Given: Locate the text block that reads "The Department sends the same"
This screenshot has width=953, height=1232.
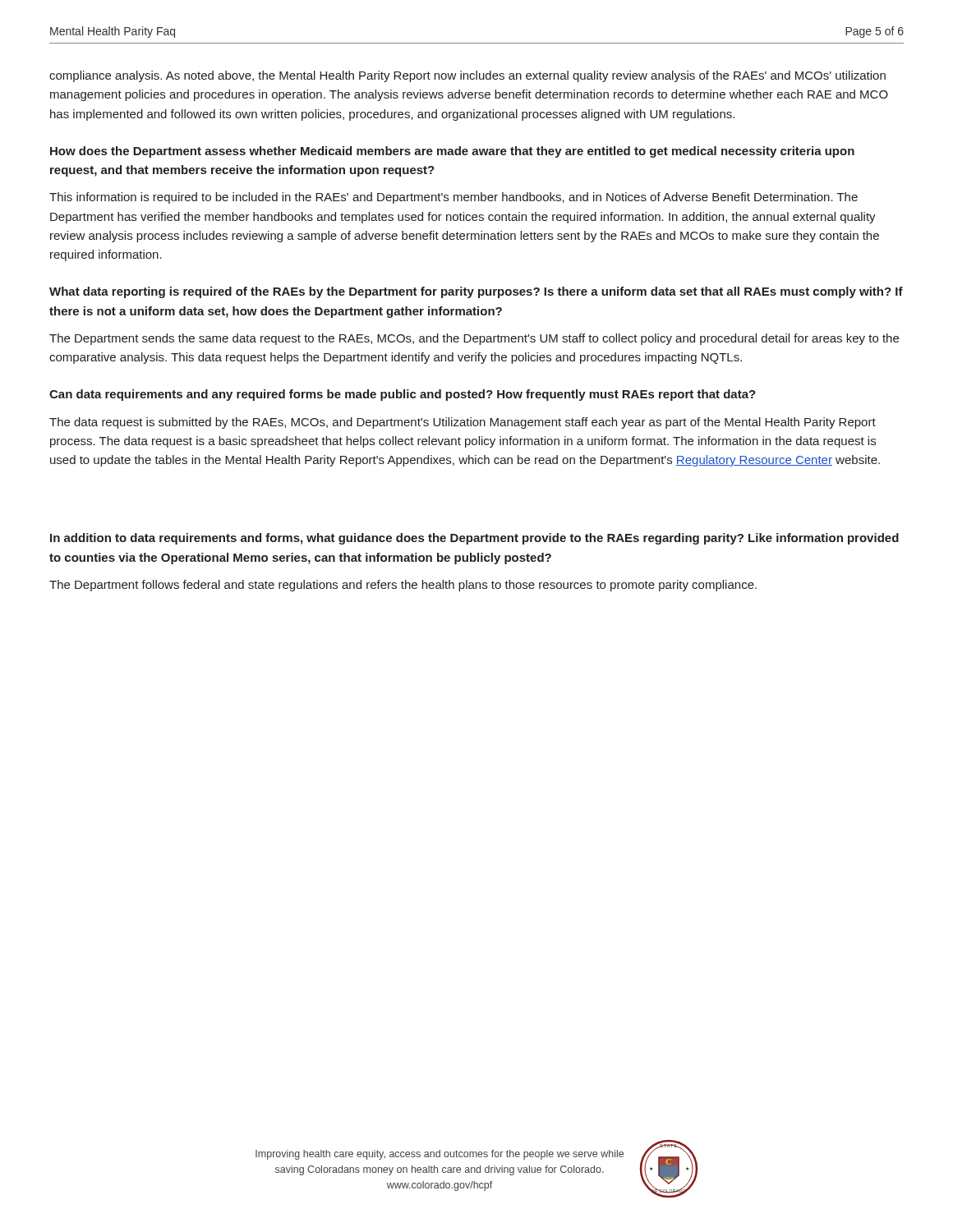Looking at the screenshot, I should point(474,347).
